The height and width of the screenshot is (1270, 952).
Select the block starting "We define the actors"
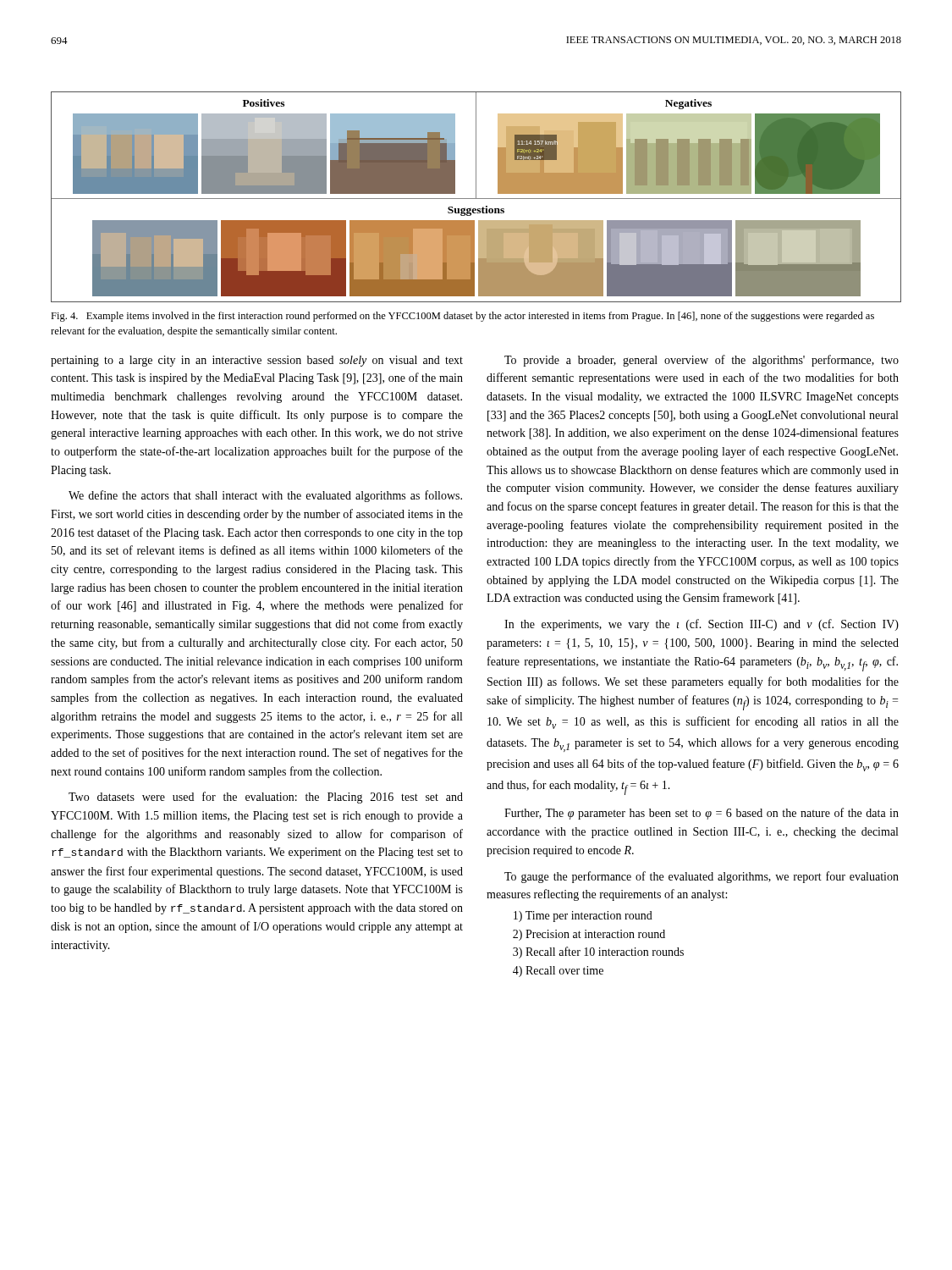pyautogui.click(x=257, y=634)
